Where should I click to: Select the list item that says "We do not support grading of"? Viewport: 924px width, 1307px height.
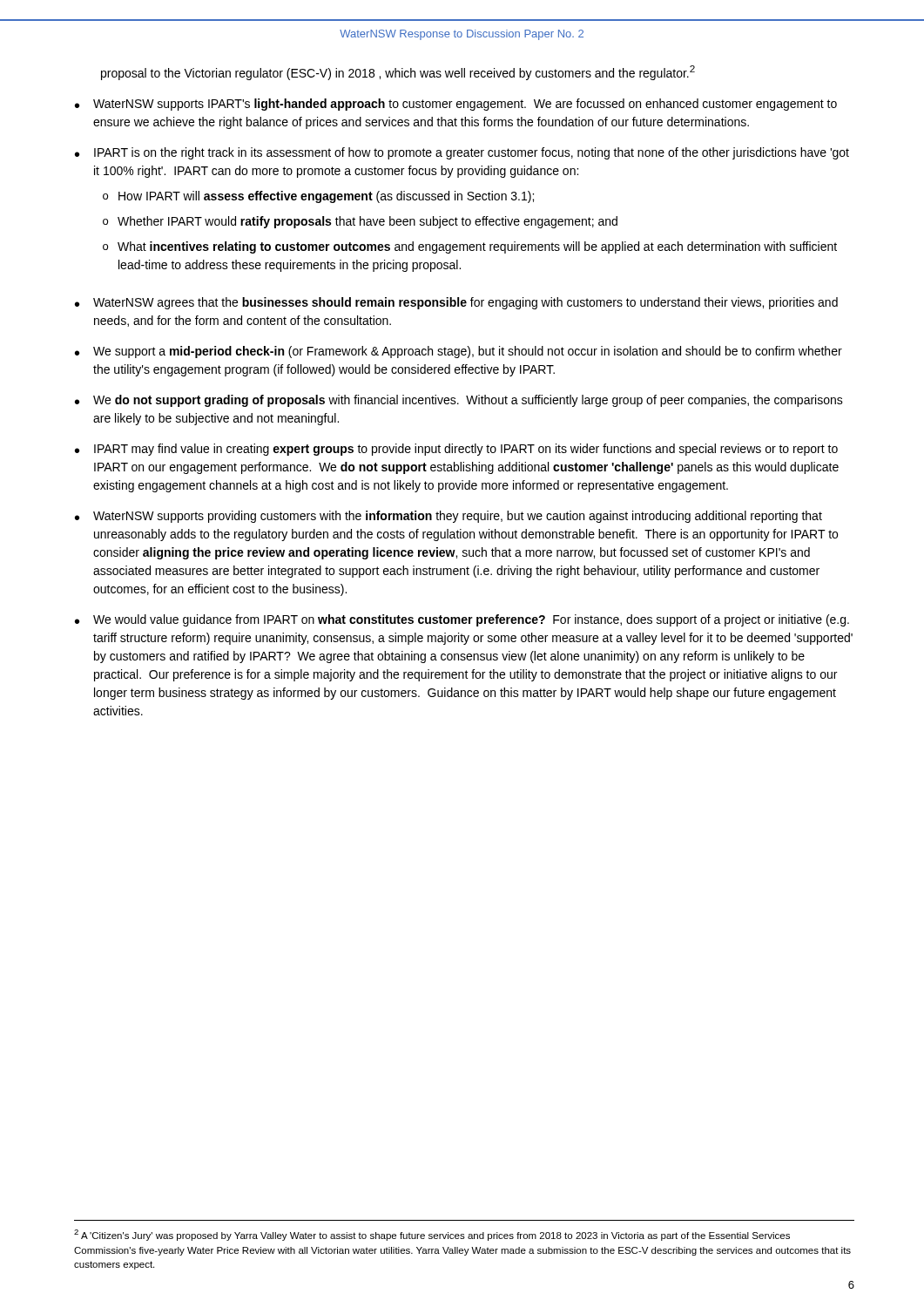click(468, 409)
